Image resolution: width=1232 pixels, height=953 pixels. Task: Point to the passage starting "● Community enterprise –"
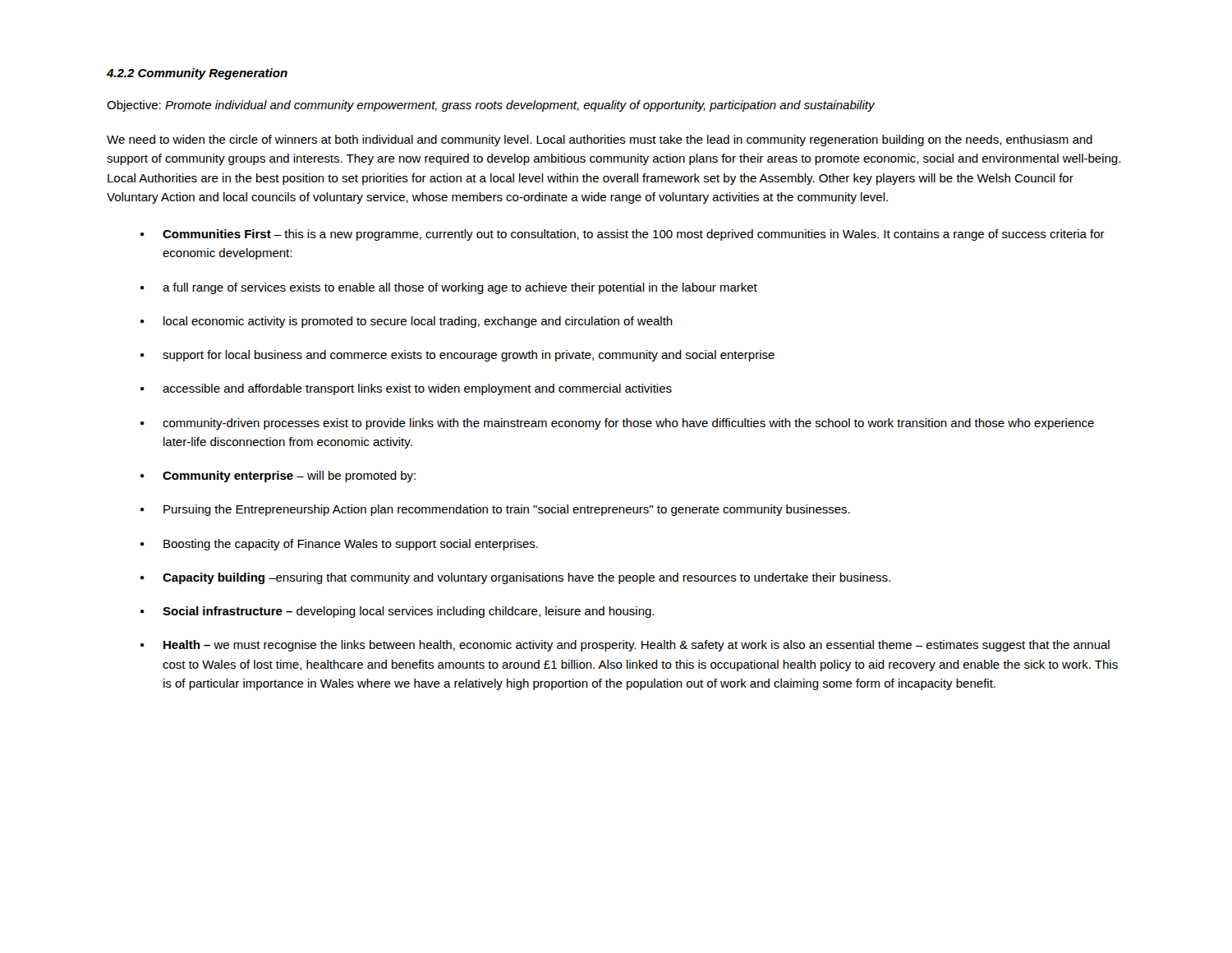278,476
